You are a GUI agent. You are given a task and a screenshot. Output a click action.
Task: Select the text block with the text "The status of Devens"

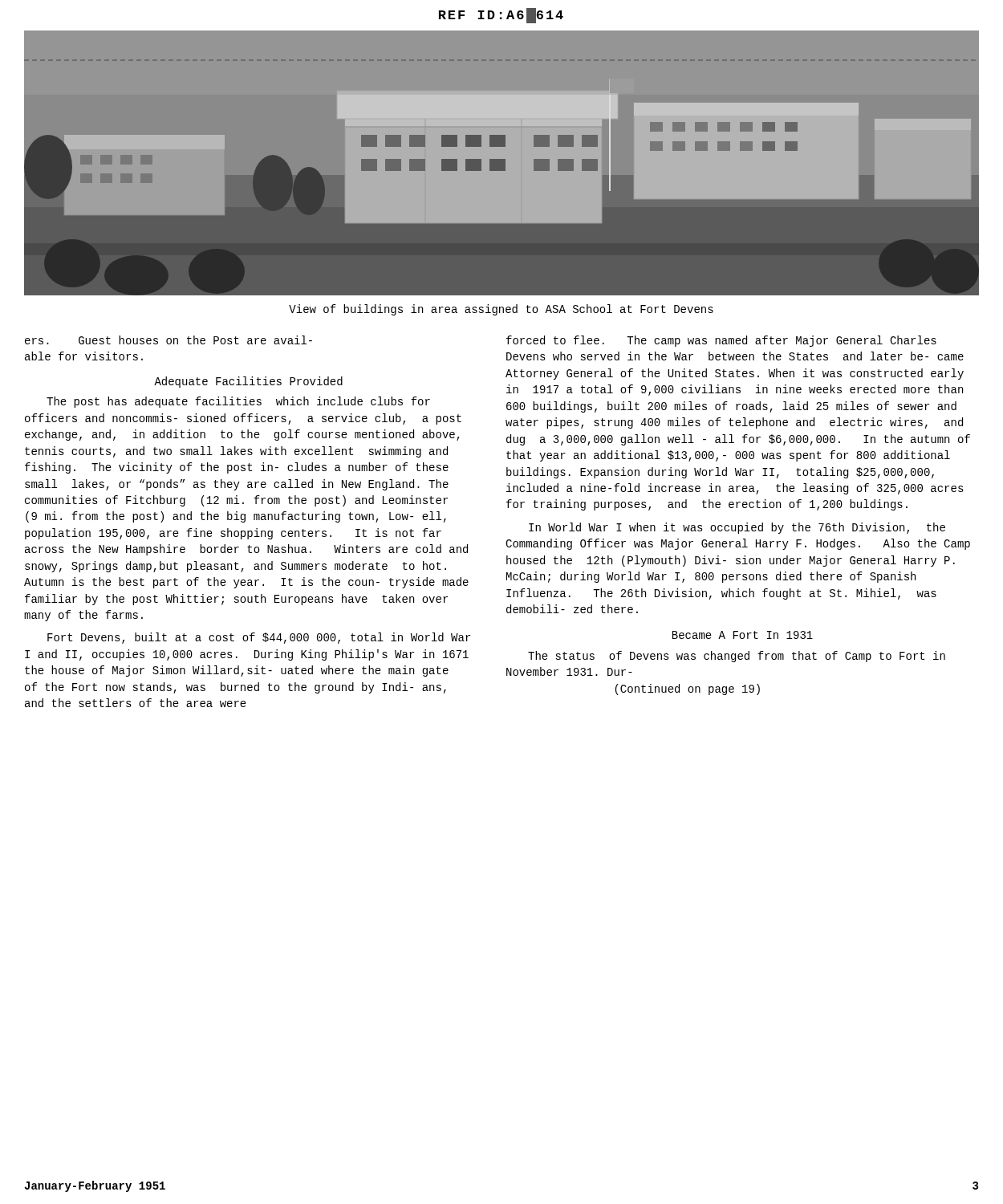point(742,673)
